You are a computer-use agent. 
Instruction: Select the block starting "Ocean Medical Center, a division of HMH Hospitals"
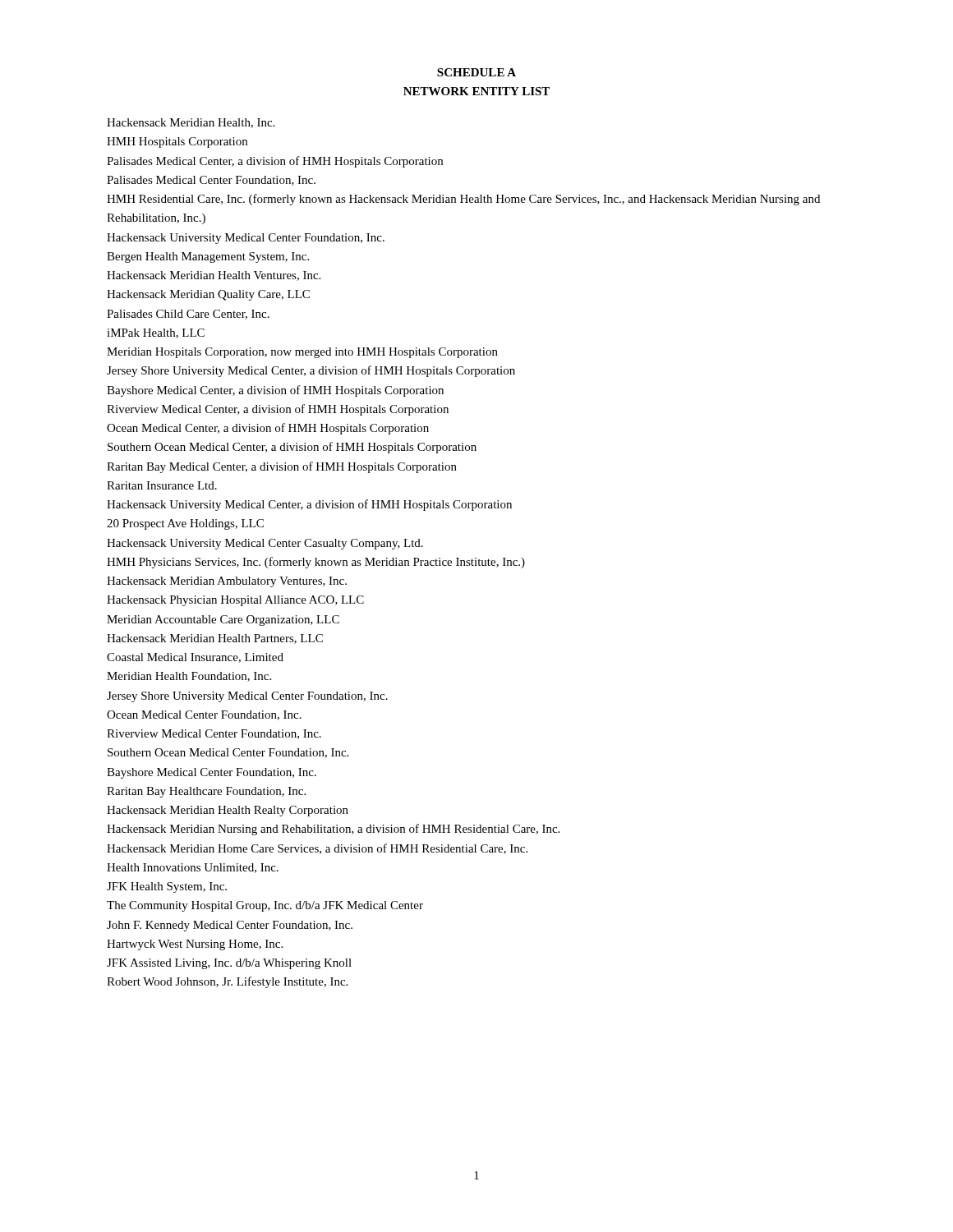(x=268, y=429)
